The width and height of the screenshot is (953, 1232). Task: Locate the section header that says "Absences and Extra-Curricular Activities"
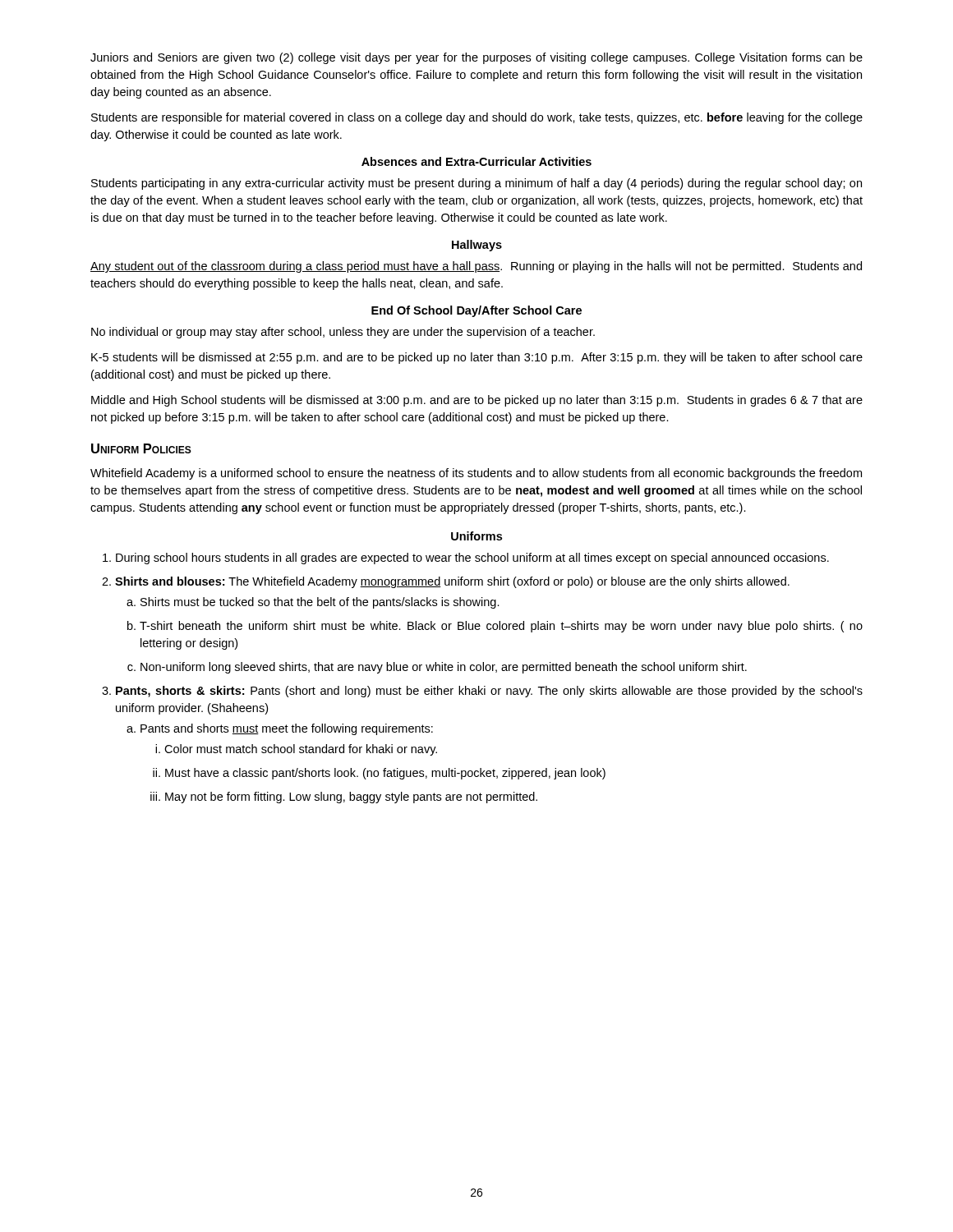476,162
